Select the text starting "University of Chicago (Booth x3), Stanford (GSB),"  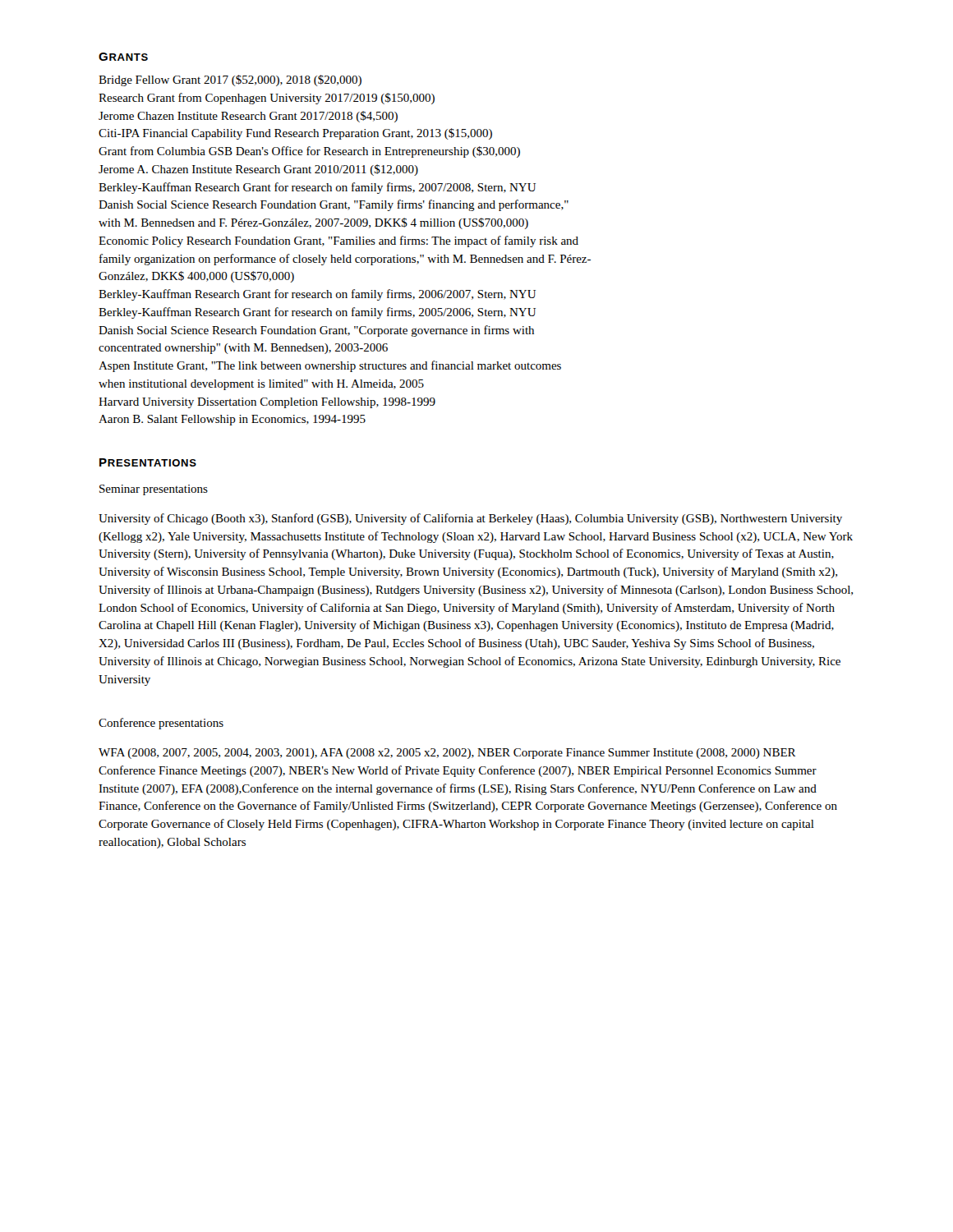(x=476, y=598)
